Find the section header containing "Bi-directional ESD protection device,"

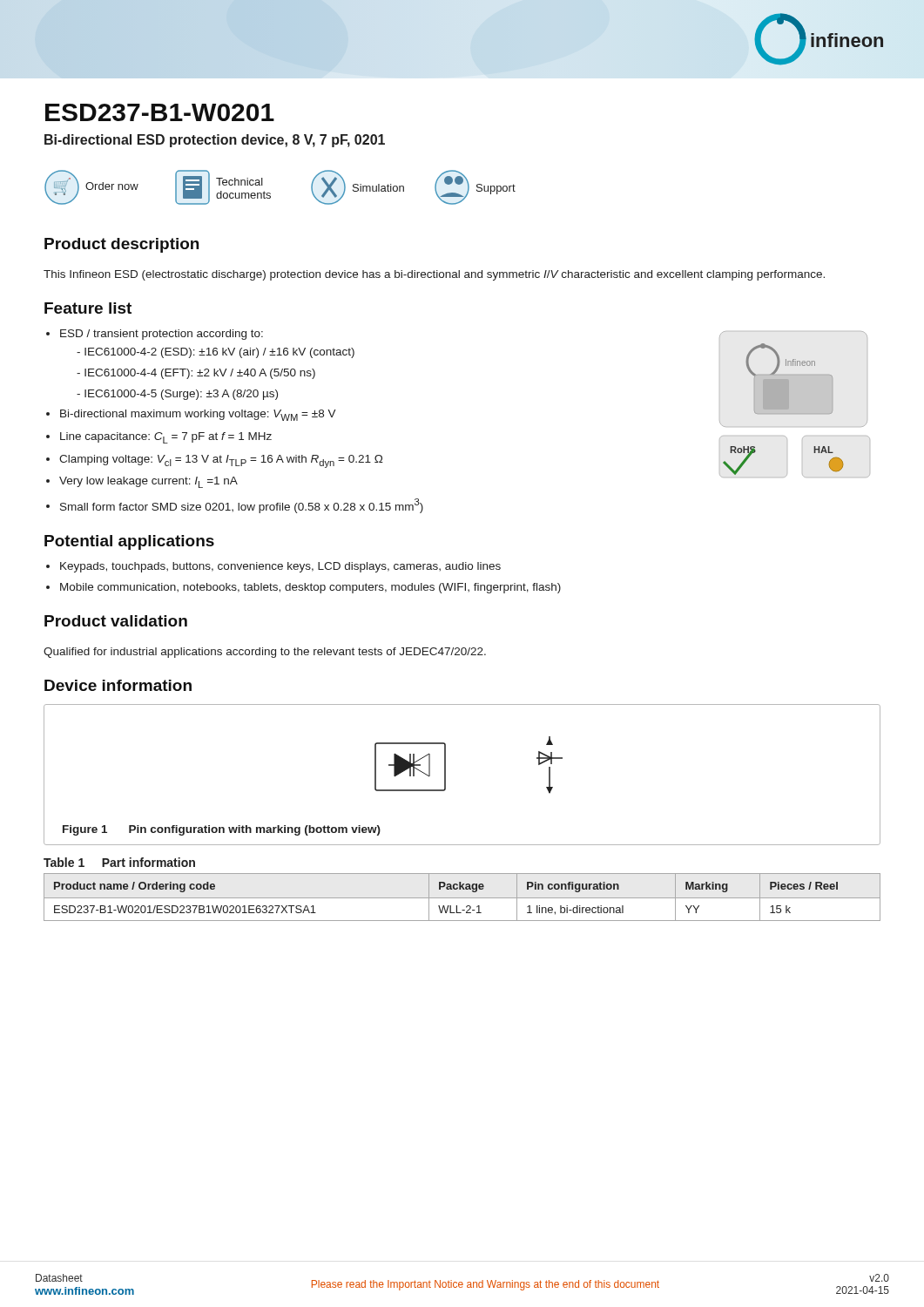[214, 140]
